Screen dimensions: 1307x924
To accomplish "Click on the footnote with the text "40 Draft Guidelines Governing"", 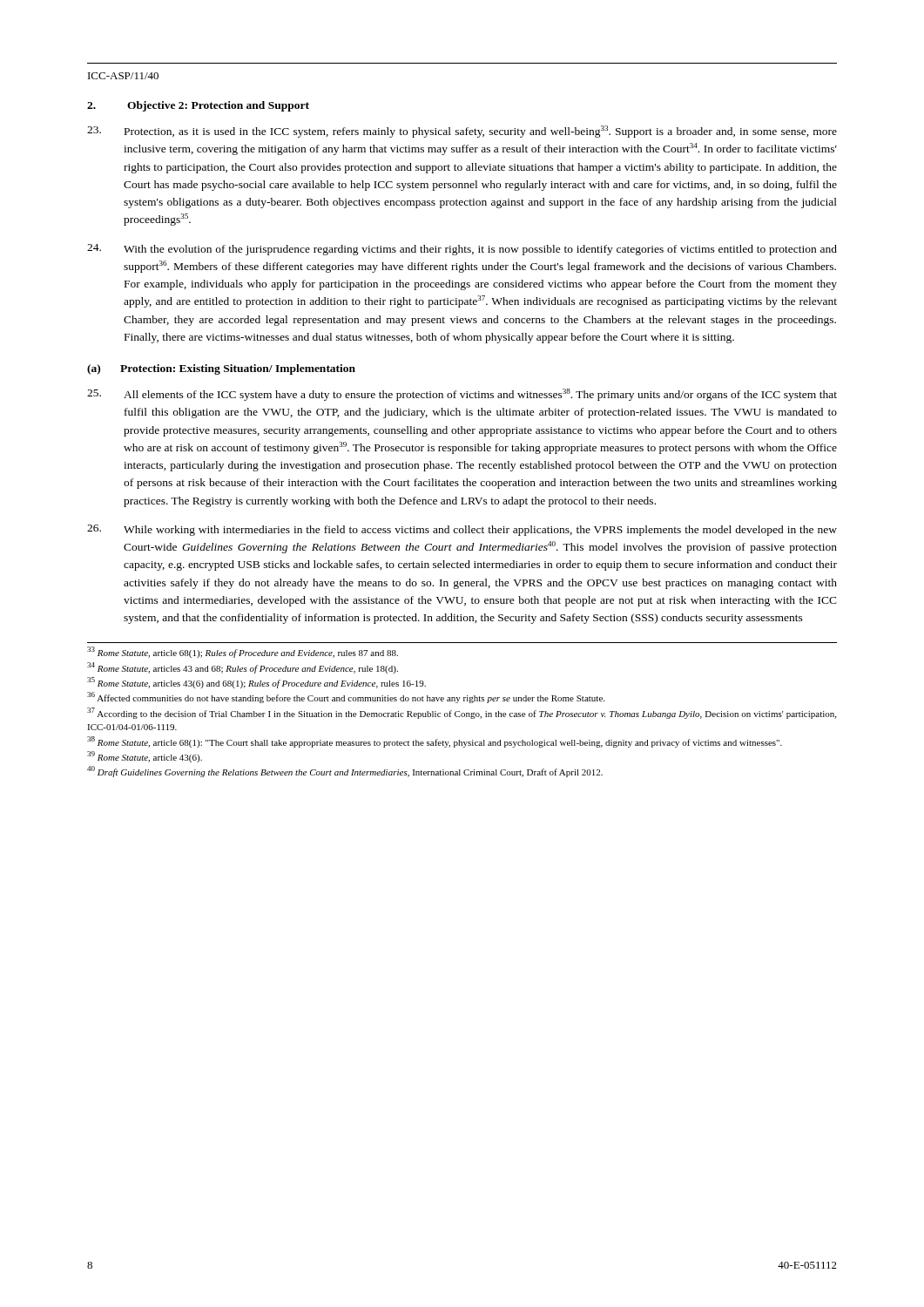I will click(345, 772).
